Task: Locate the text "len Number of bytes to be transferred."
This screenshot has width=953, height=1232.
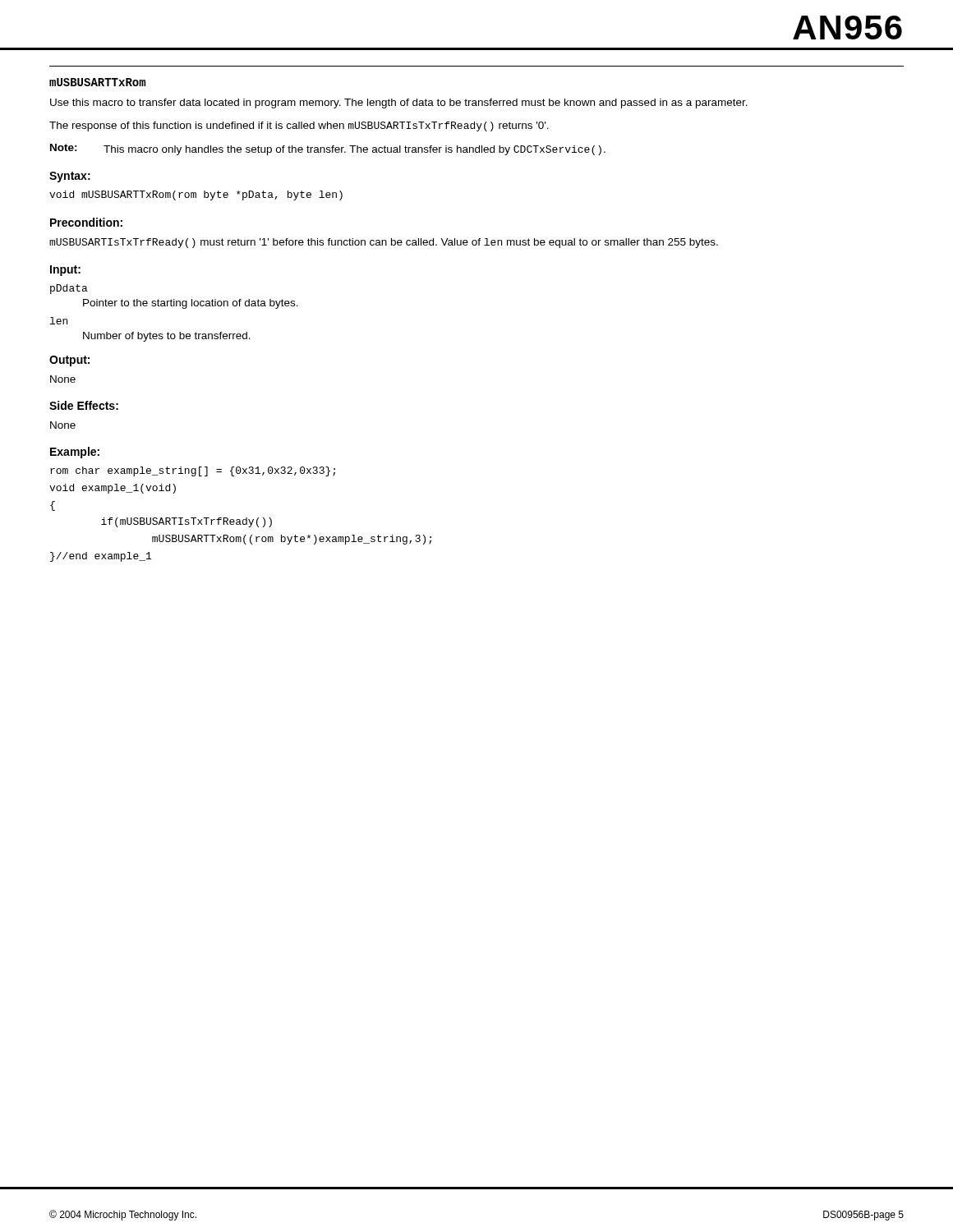Action: coord(59,321)
